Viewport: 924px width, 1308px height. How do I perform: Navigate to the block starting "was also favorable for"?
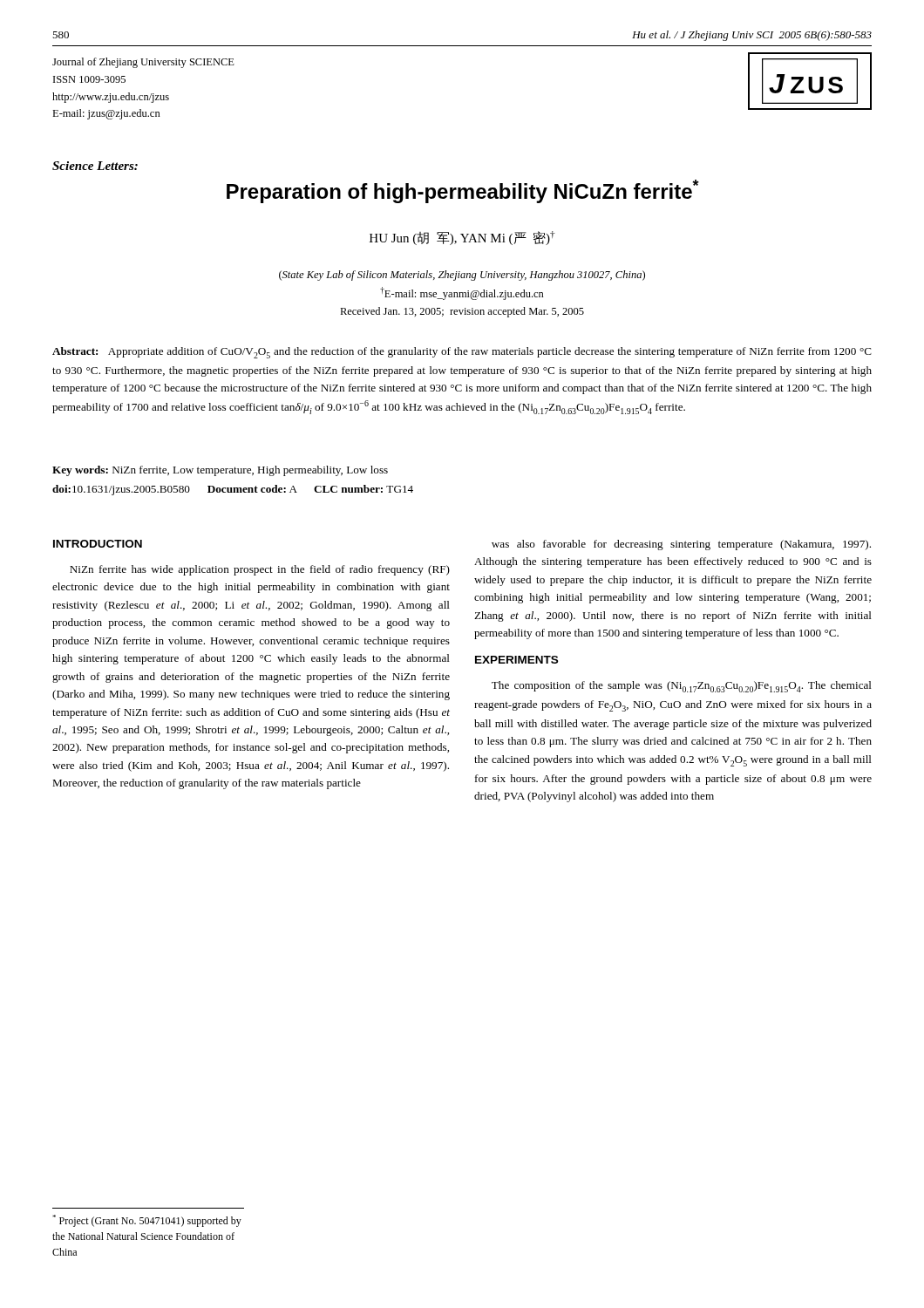(673, 589)
